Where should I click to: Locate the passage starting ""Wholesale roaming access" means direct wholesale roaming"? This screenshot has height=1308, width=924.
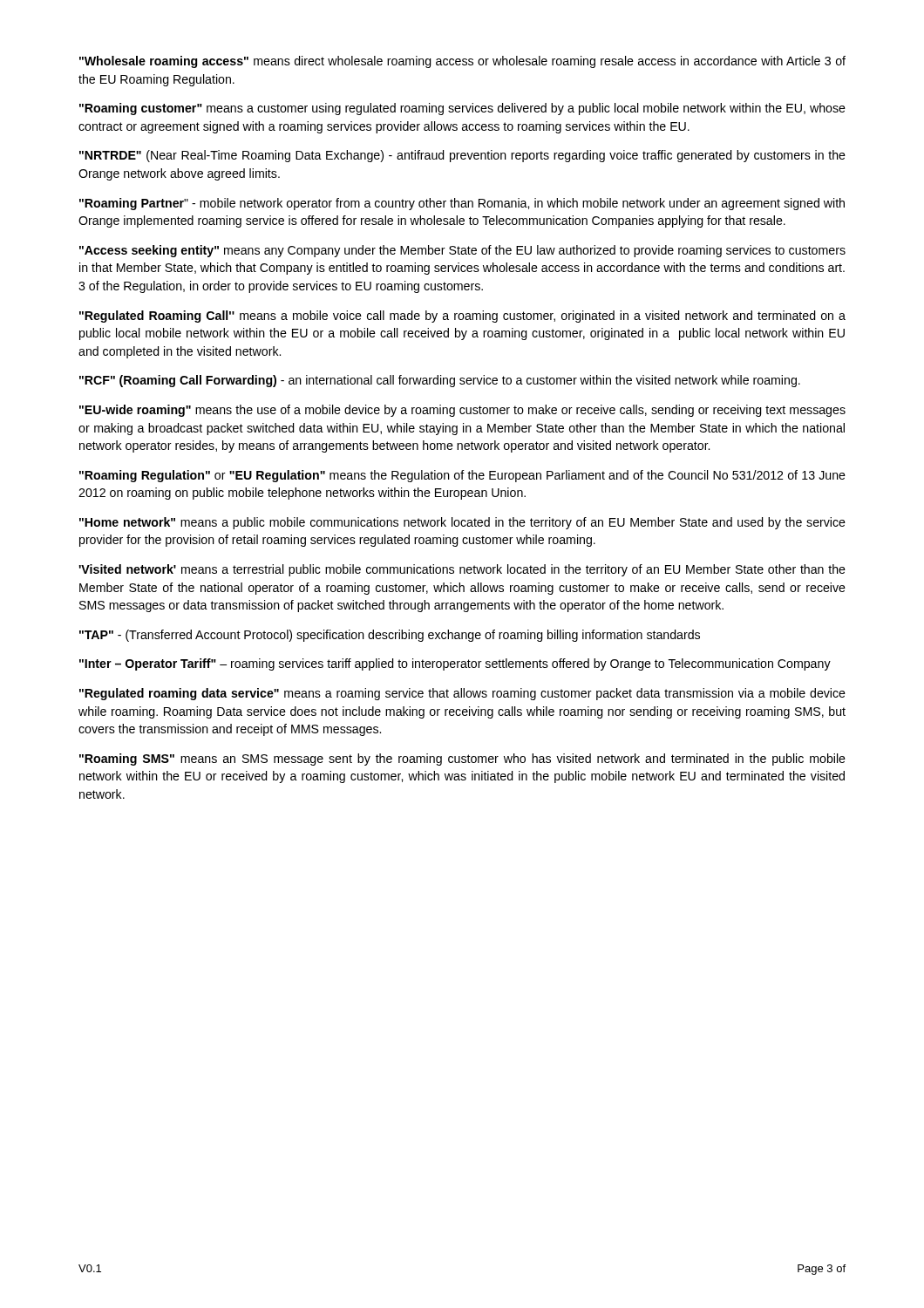coord(462,70)
